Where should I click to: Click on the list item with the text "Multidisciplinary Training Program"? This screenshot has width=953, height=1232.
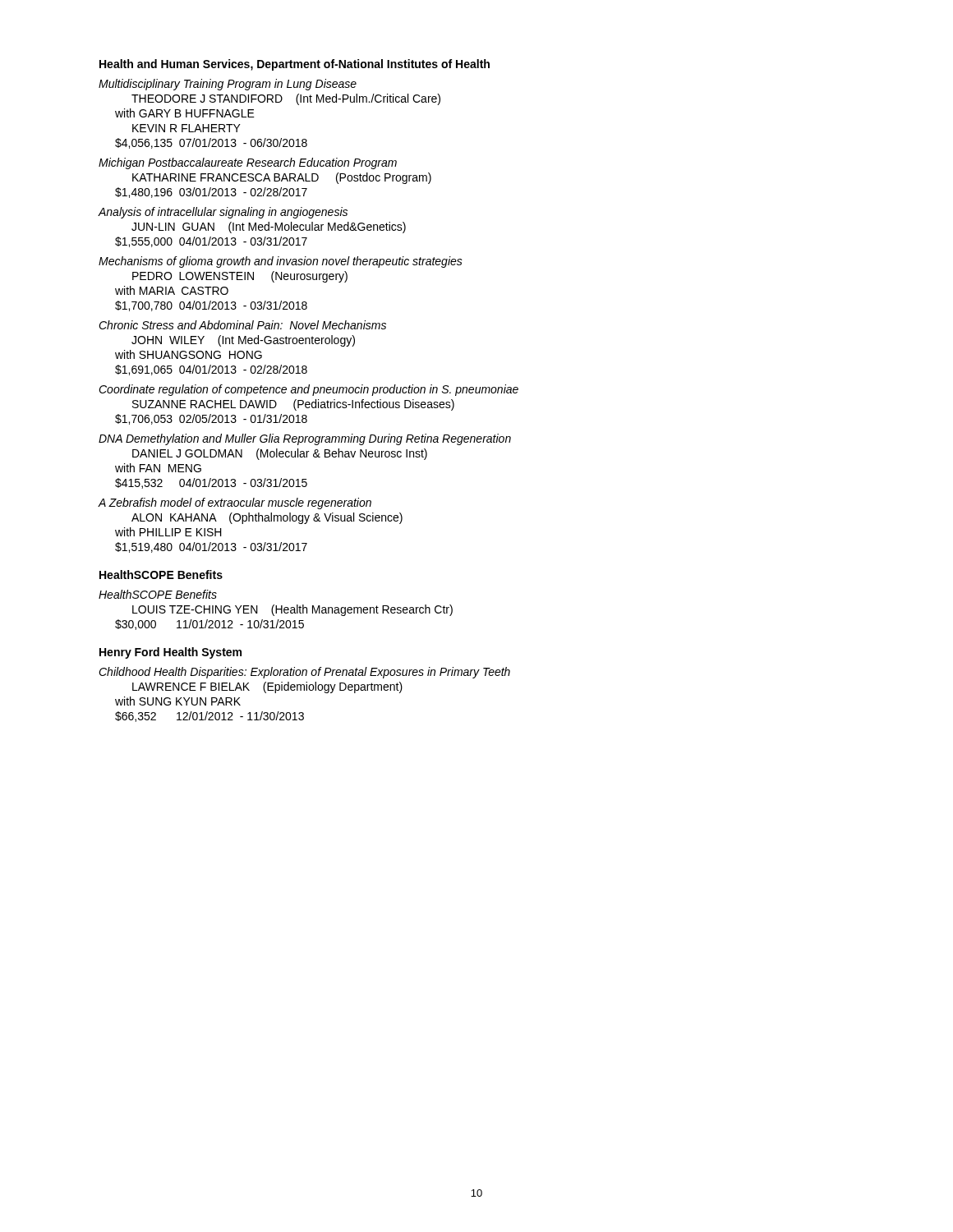pos(228,85)
